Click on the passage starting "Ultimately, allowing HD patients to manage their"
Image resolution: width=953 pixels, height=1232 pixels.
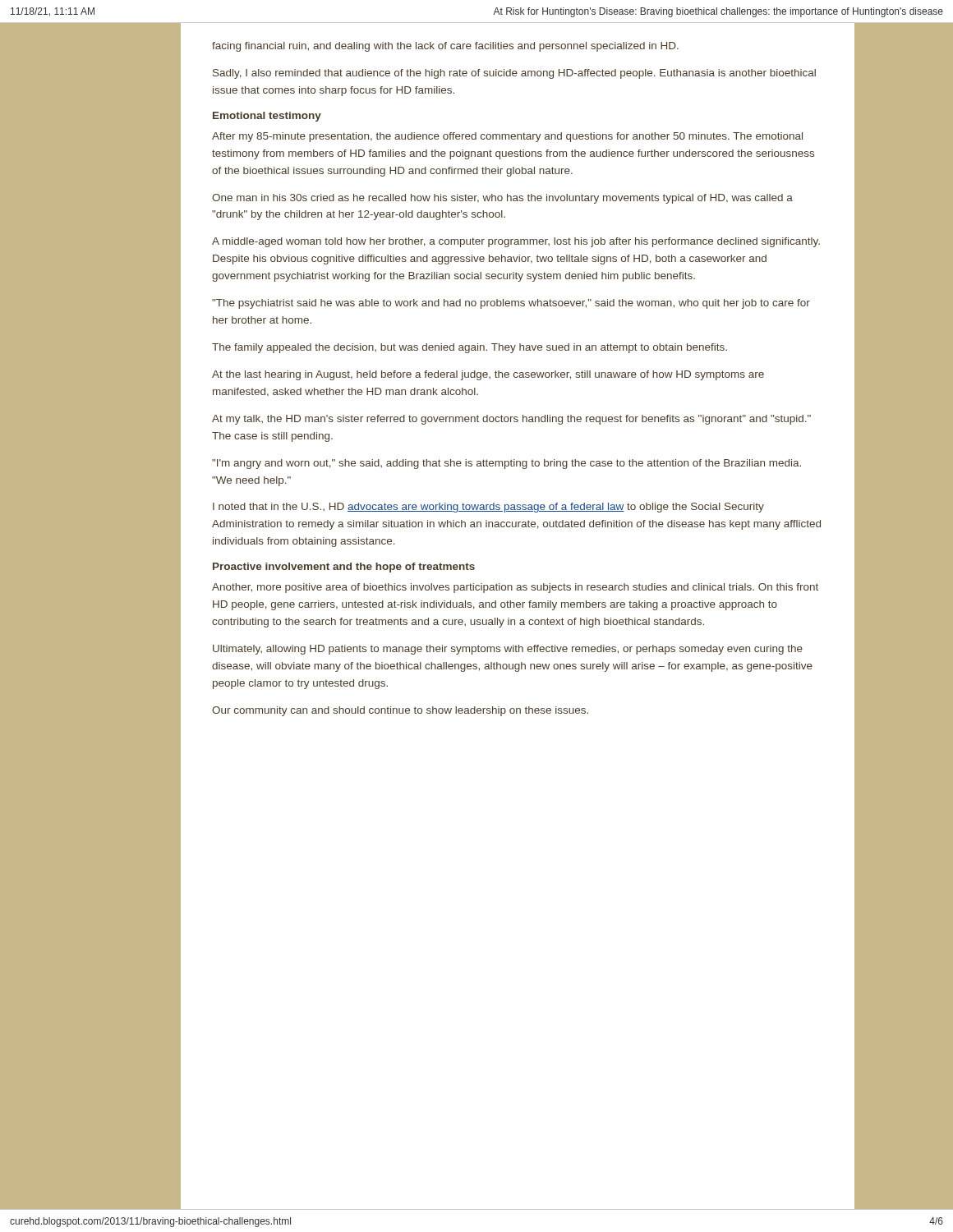click(512, 666)
